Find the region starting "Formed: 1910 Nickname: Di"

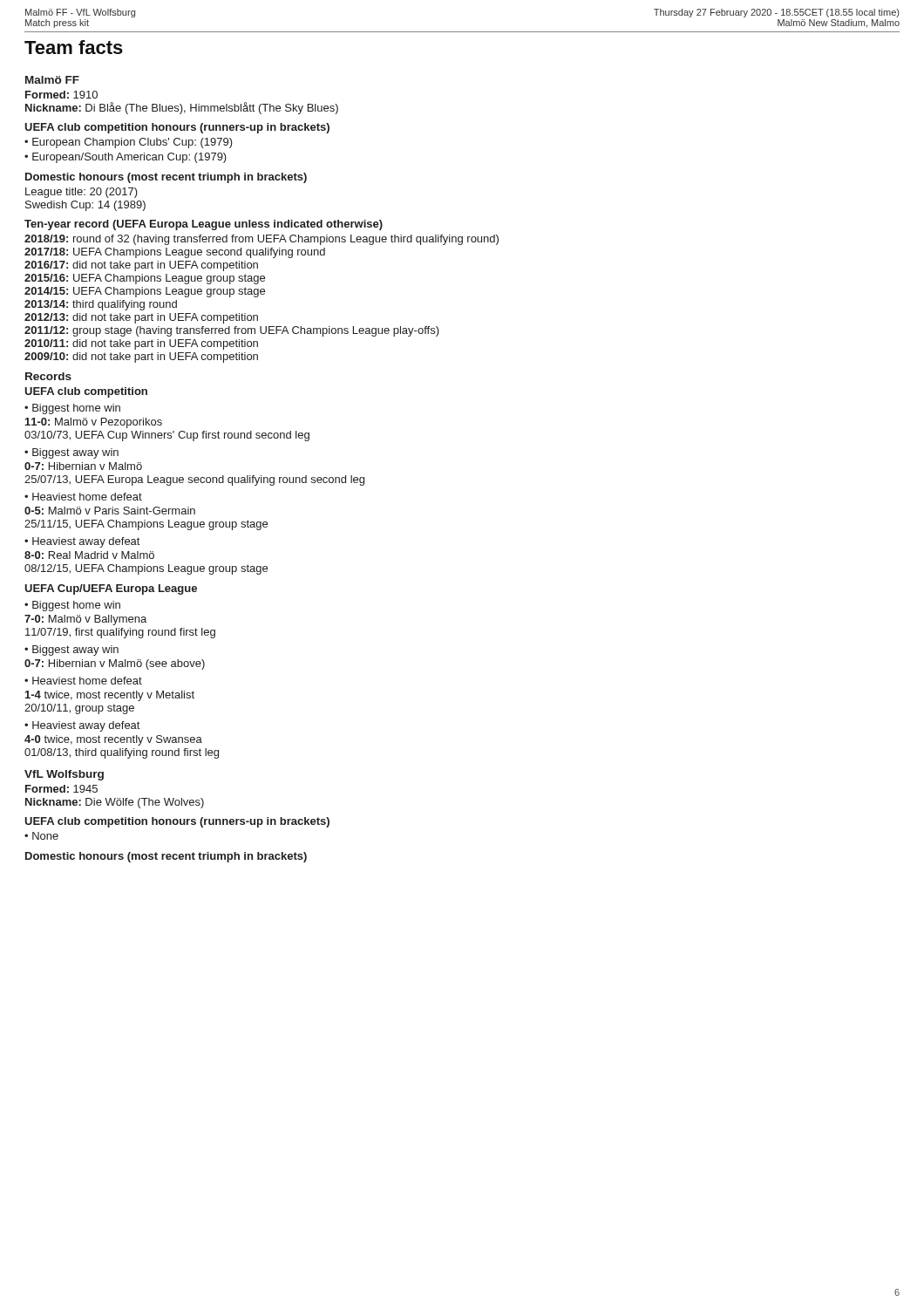point(182,101)
